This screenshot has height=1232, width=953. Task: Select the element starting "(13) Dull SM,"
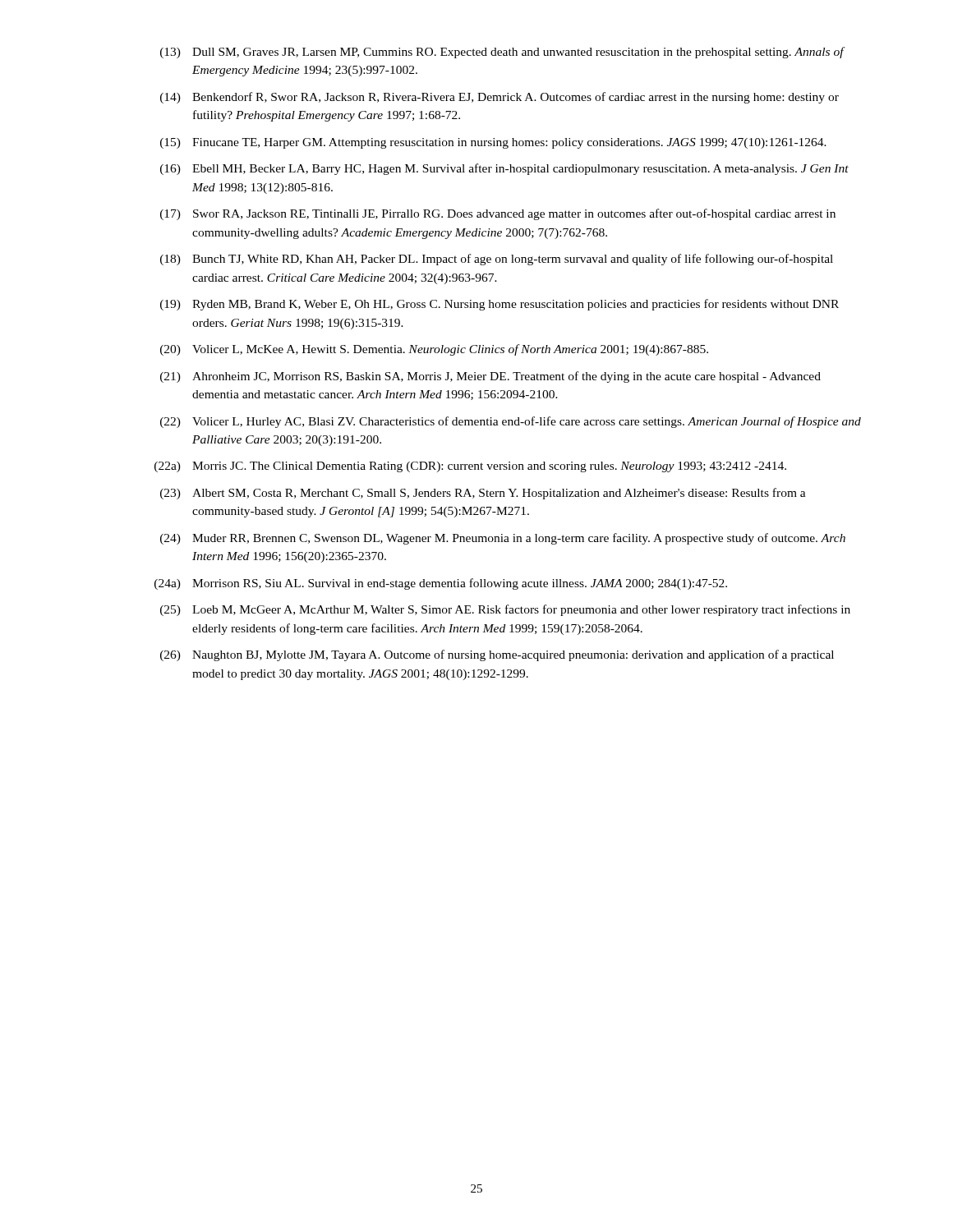pyautogui.click(x=492, y=61)
